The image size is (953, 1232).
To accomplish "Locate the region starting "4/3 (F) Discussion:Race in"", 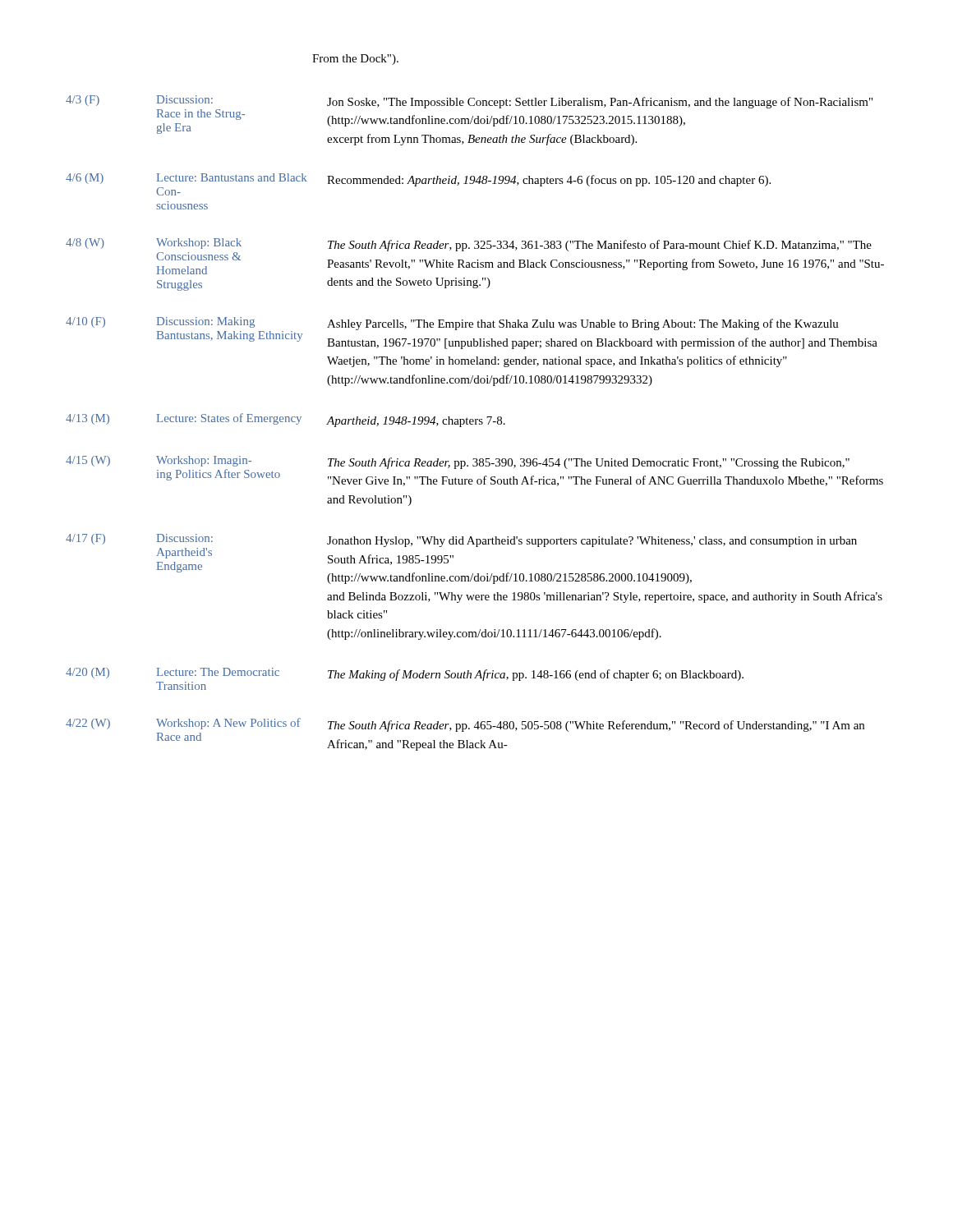I will tap(476, 120).
